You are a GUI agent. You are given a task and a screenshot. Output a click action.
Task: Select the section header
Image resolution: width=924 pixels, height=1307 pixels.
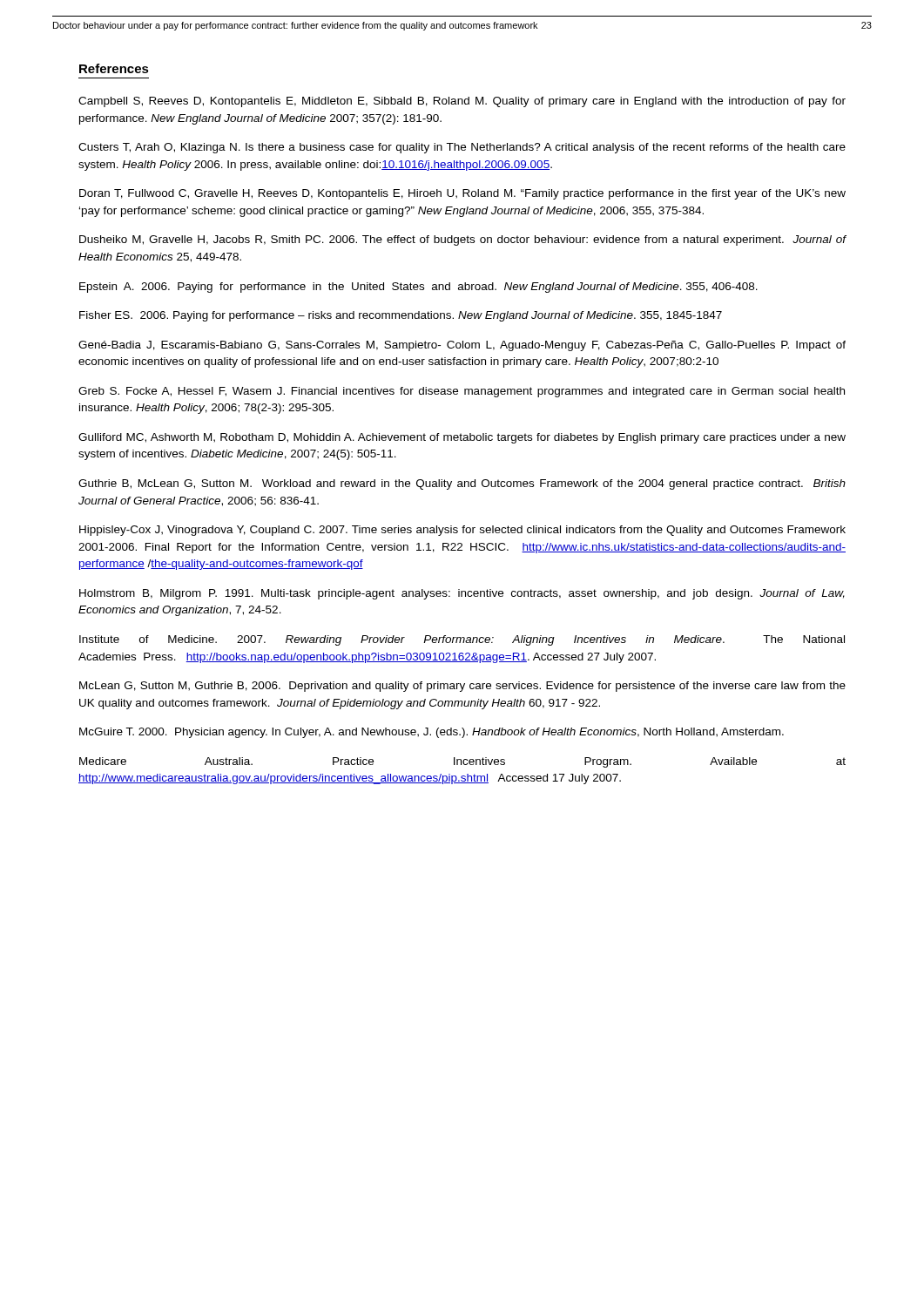click(114, 68)
